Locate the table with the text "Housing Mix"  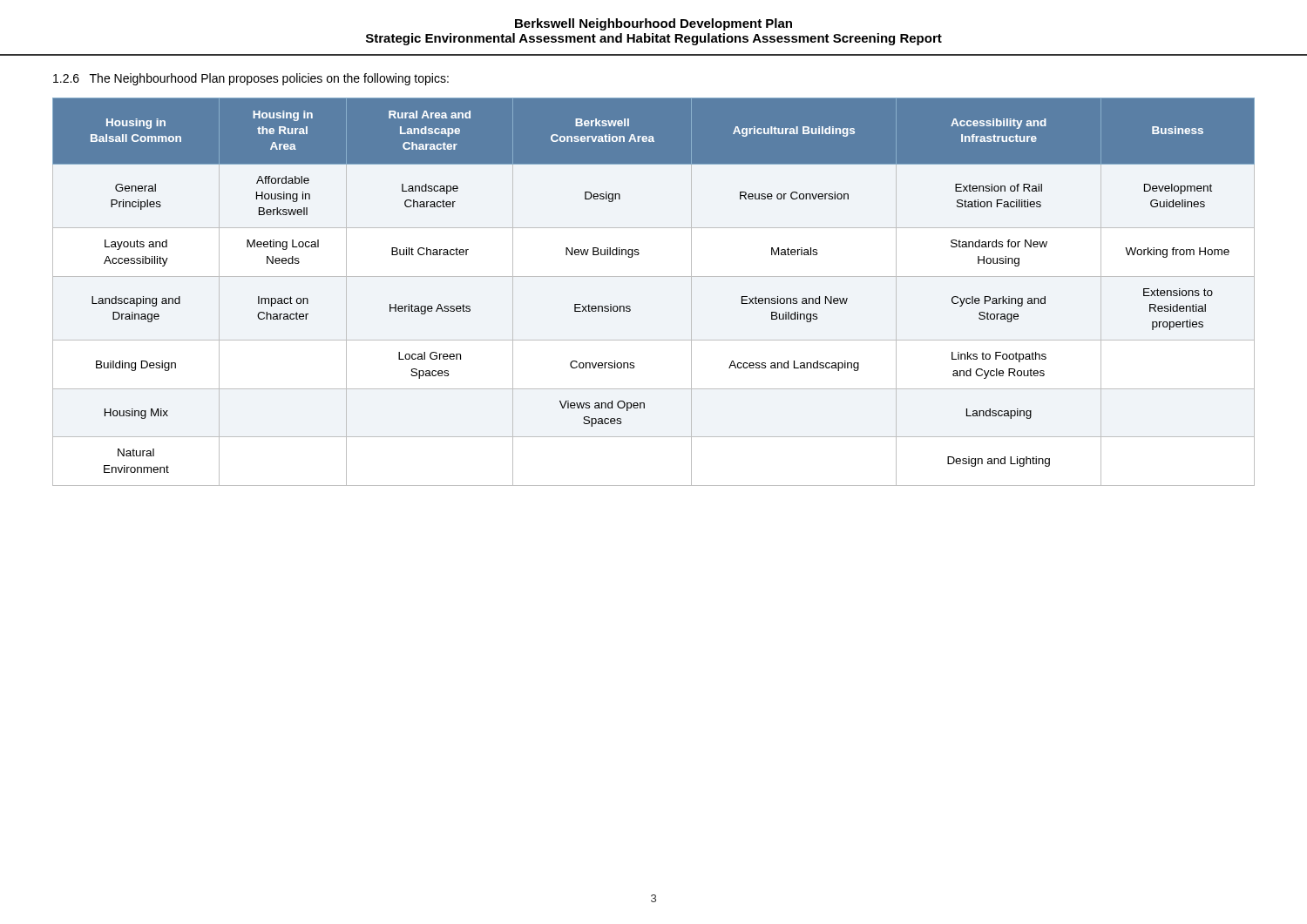[x=654, y=292]
